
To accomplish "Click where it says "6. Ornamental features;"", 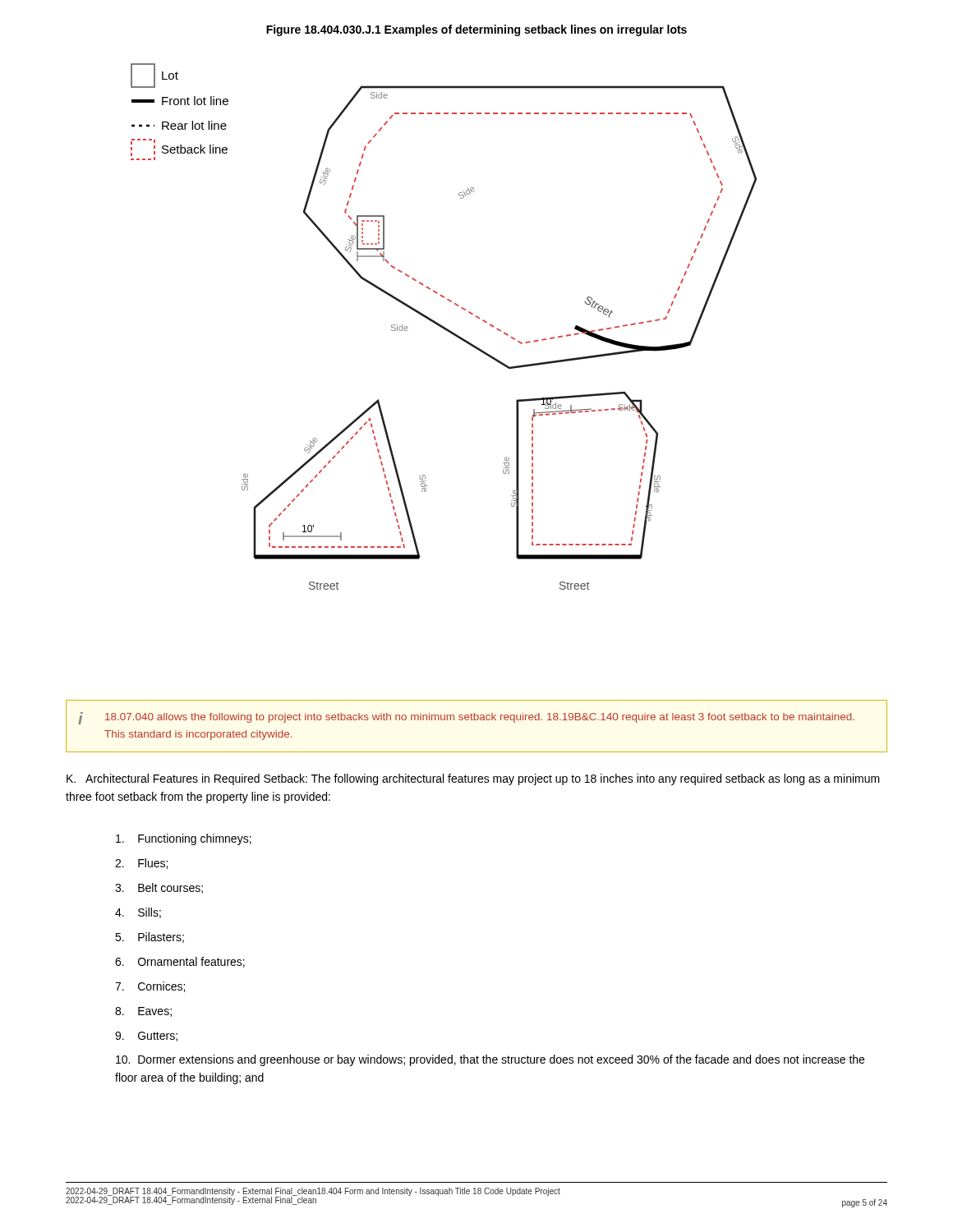I will coord(180,962).
